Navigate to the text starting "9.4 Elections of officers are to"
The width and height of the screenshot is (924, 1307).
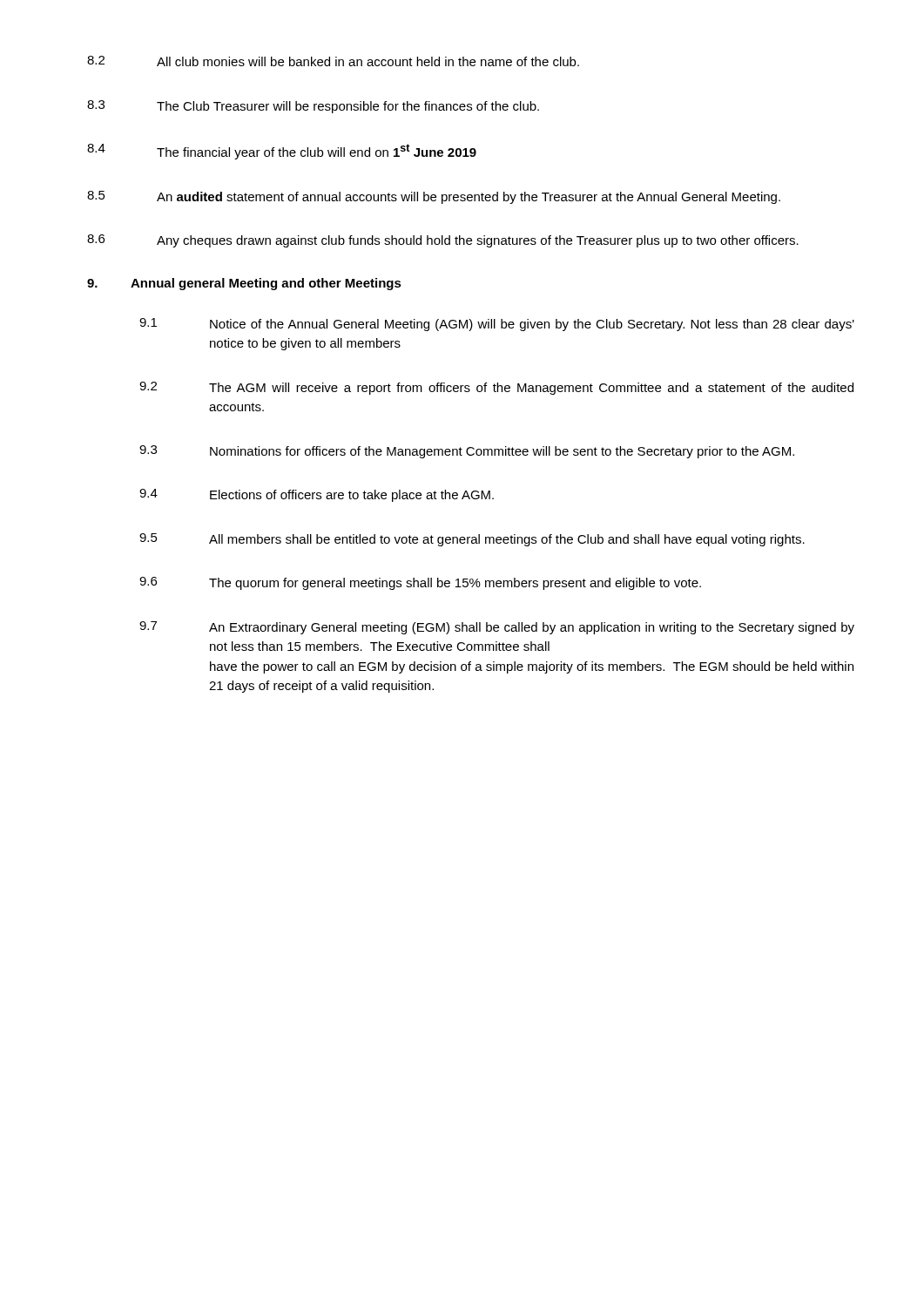pyautogui.click(x=497, y=495)
